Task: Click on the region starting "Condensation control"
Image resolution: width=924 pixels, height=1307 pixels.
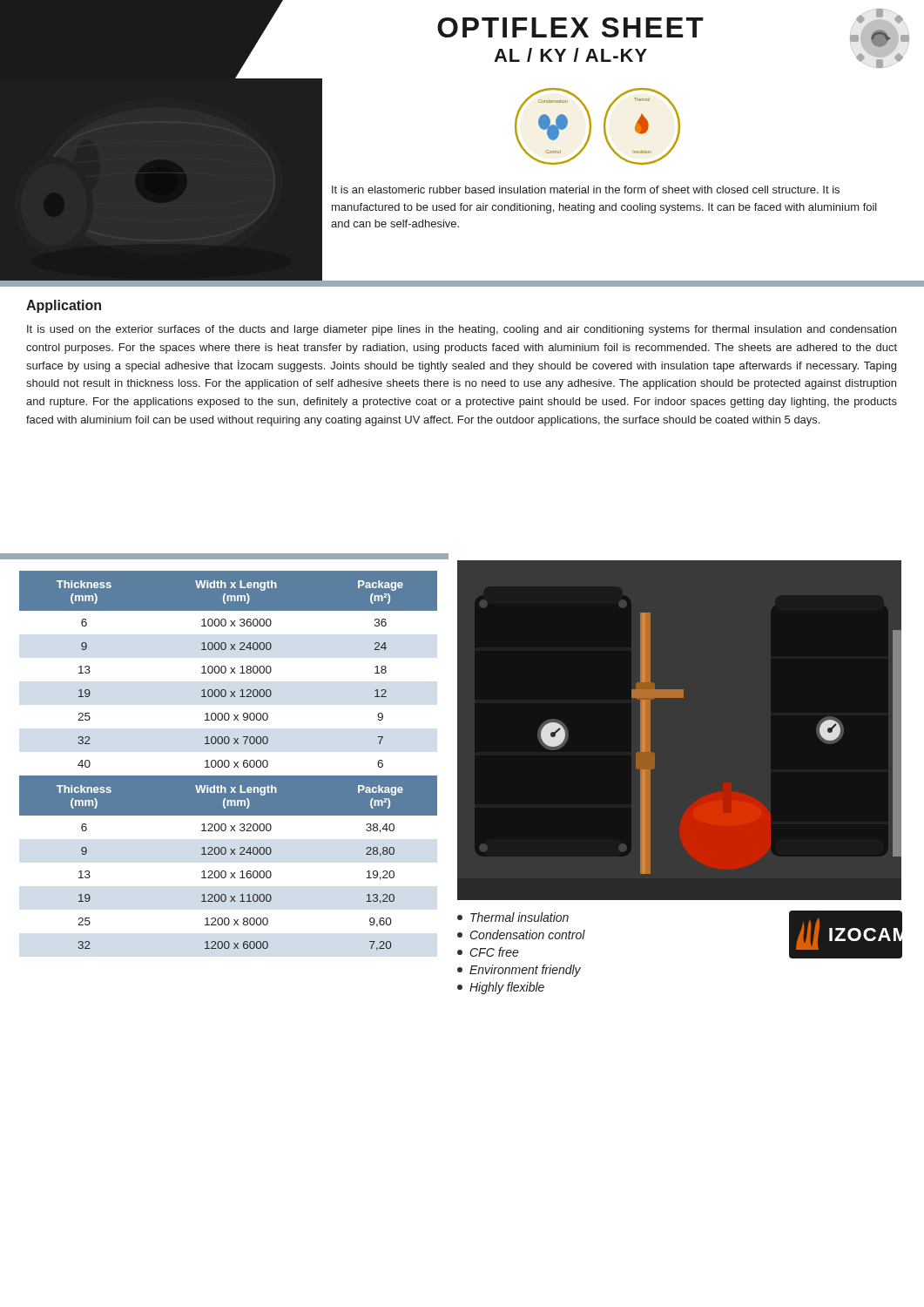Action: click(521, 935)
